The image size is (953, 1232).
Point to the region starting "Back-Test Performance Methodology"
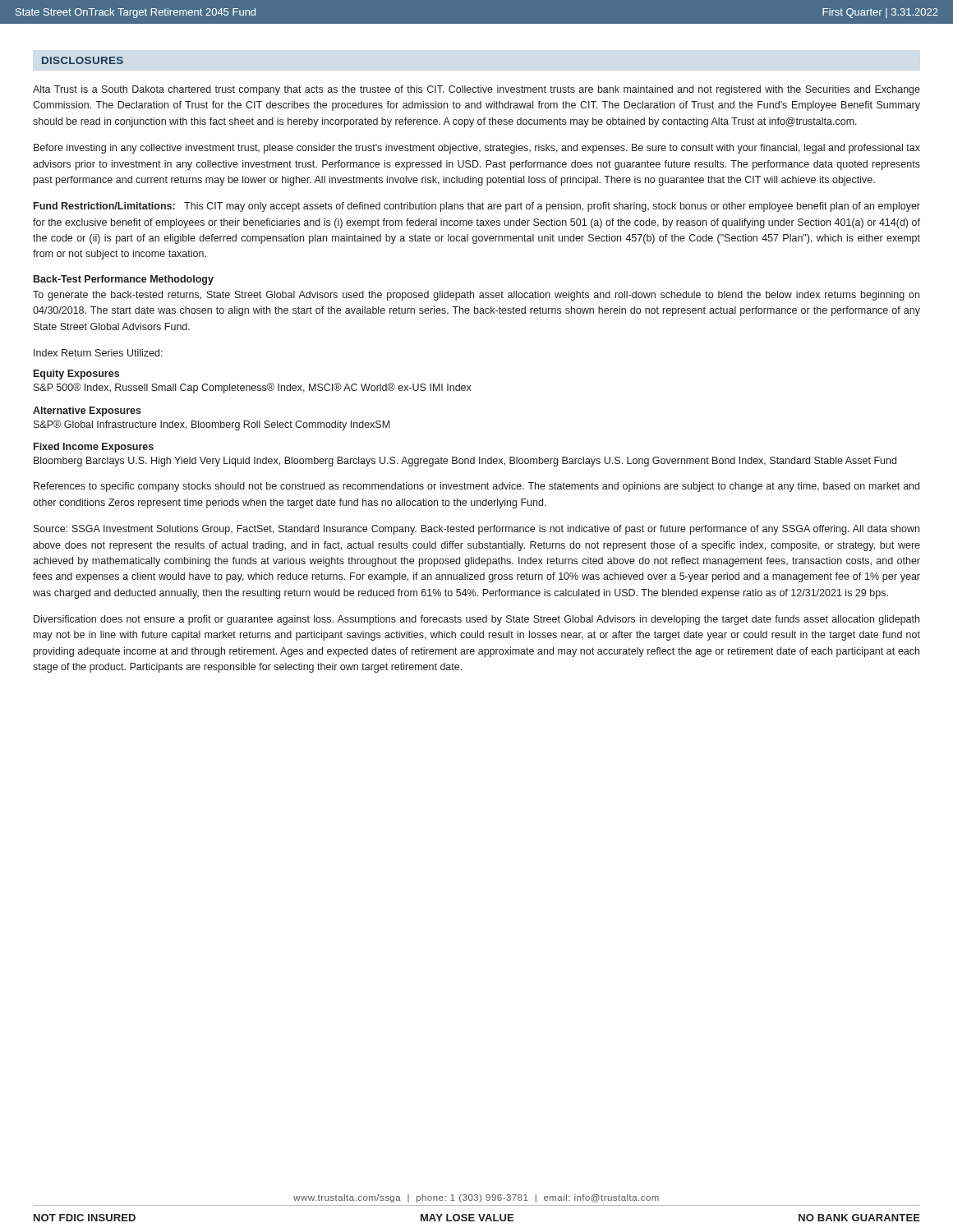coord(123,279)
